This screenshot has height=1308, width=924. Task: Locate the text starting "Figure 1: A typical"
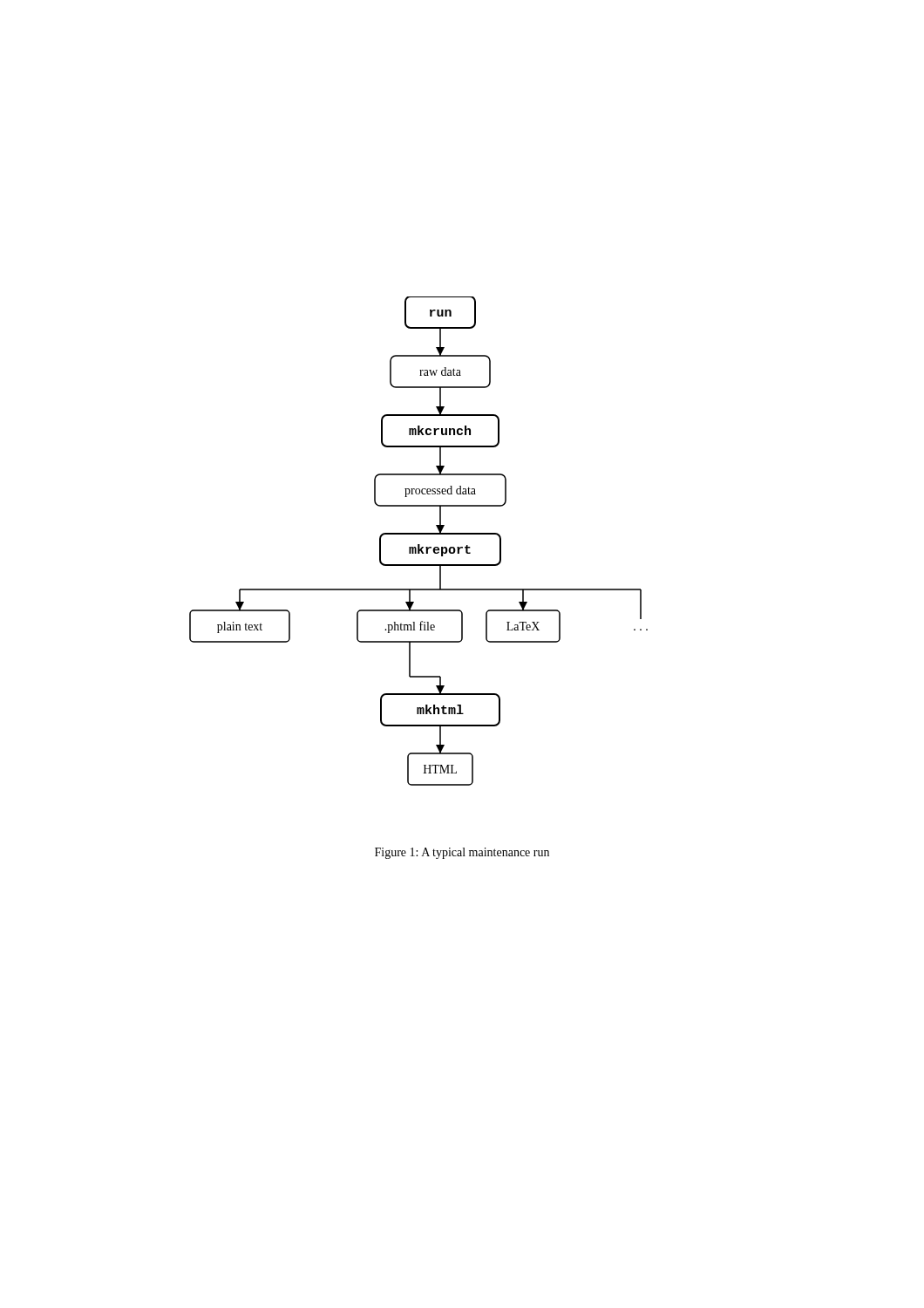tap(462, 852)
